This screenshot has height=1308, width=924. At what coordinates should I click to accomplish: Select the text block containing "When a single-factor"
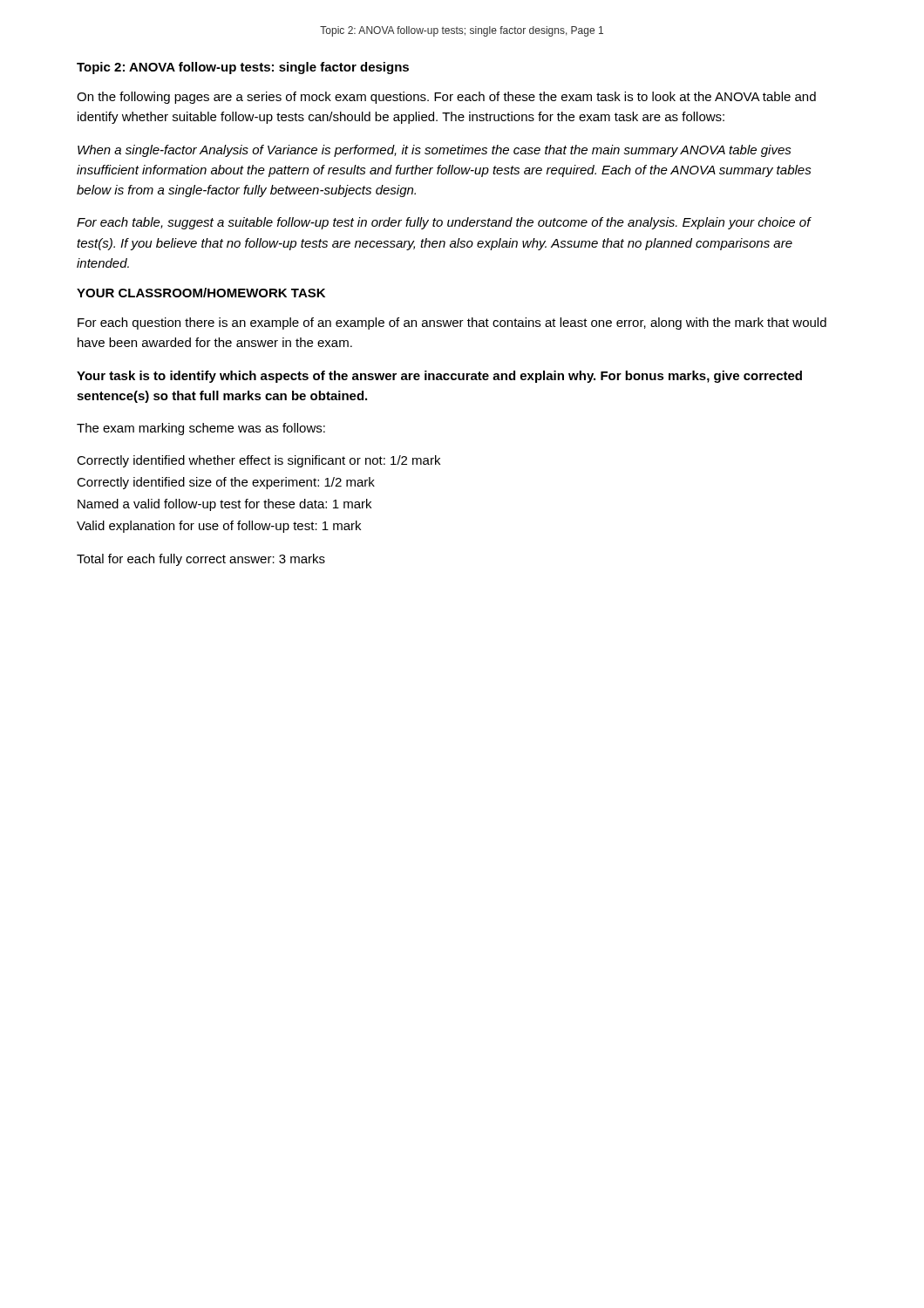click(x=444, y=169)
